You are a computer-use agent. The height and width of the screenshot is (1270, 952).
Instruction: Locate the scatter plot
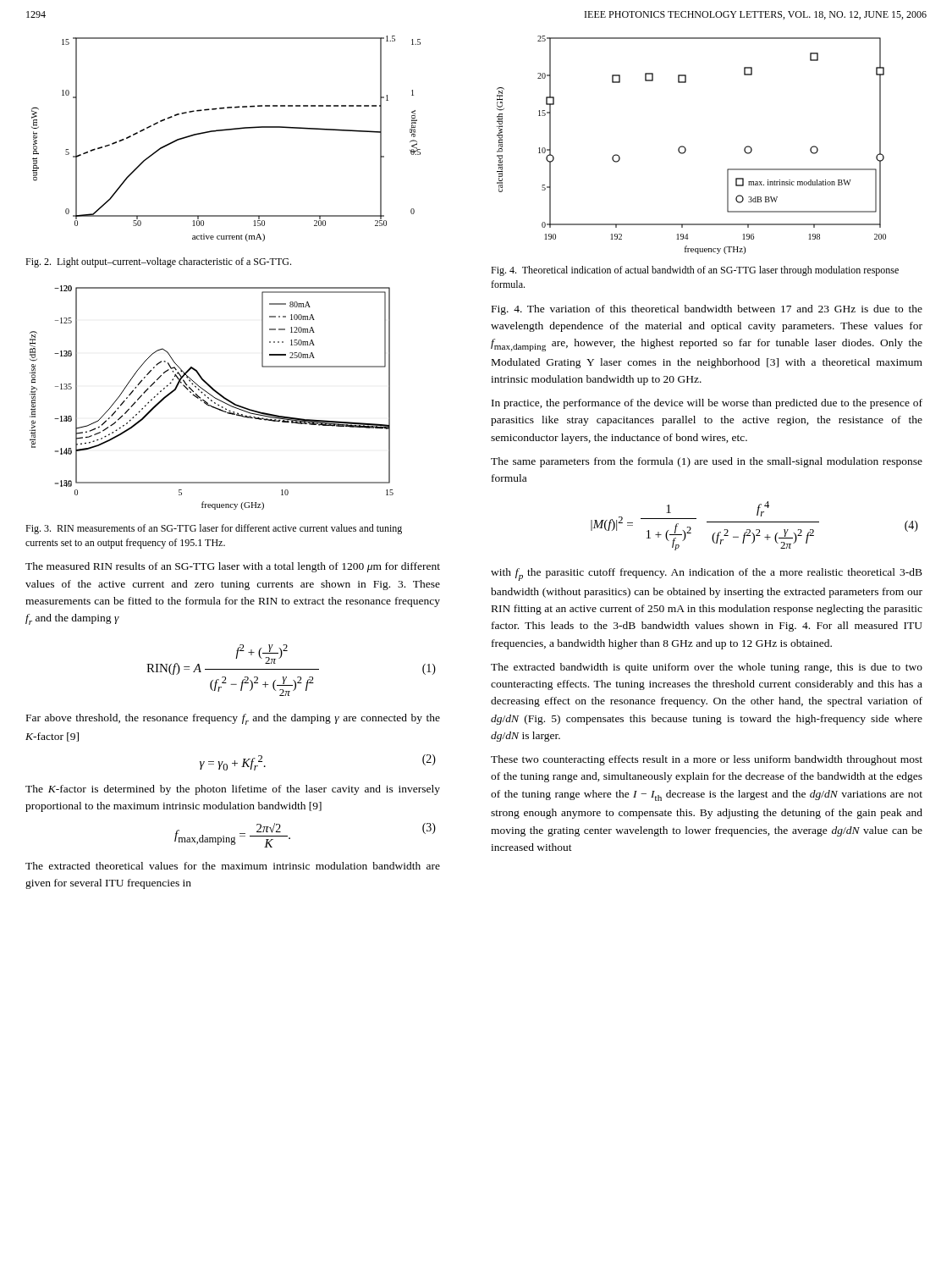pyautogui.click(x=698, y=146)
